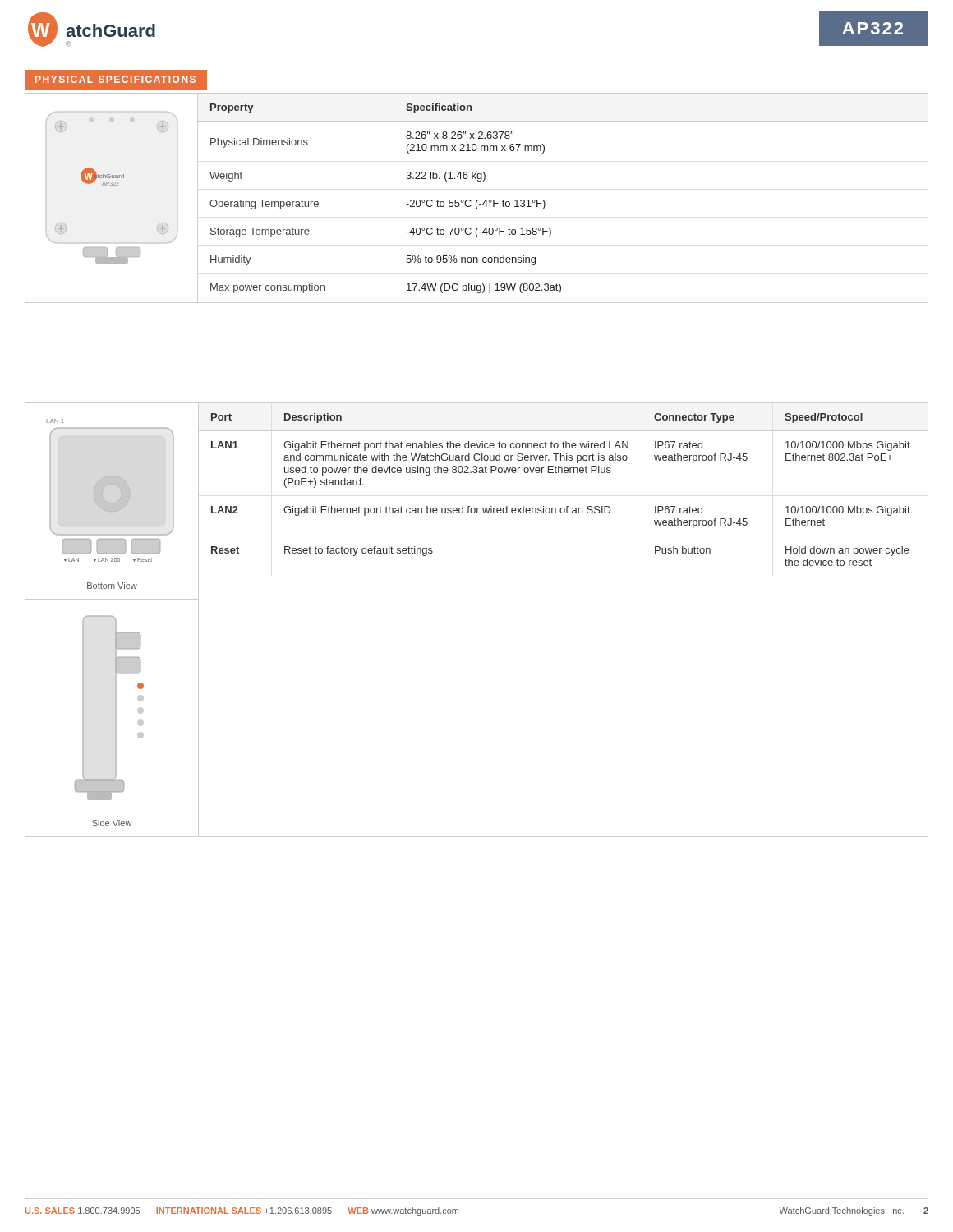Locate the section header that says "PHYSICAL SPECIFICATIONS"
This screenshot has width=953, height=1232.
(116, 80)
